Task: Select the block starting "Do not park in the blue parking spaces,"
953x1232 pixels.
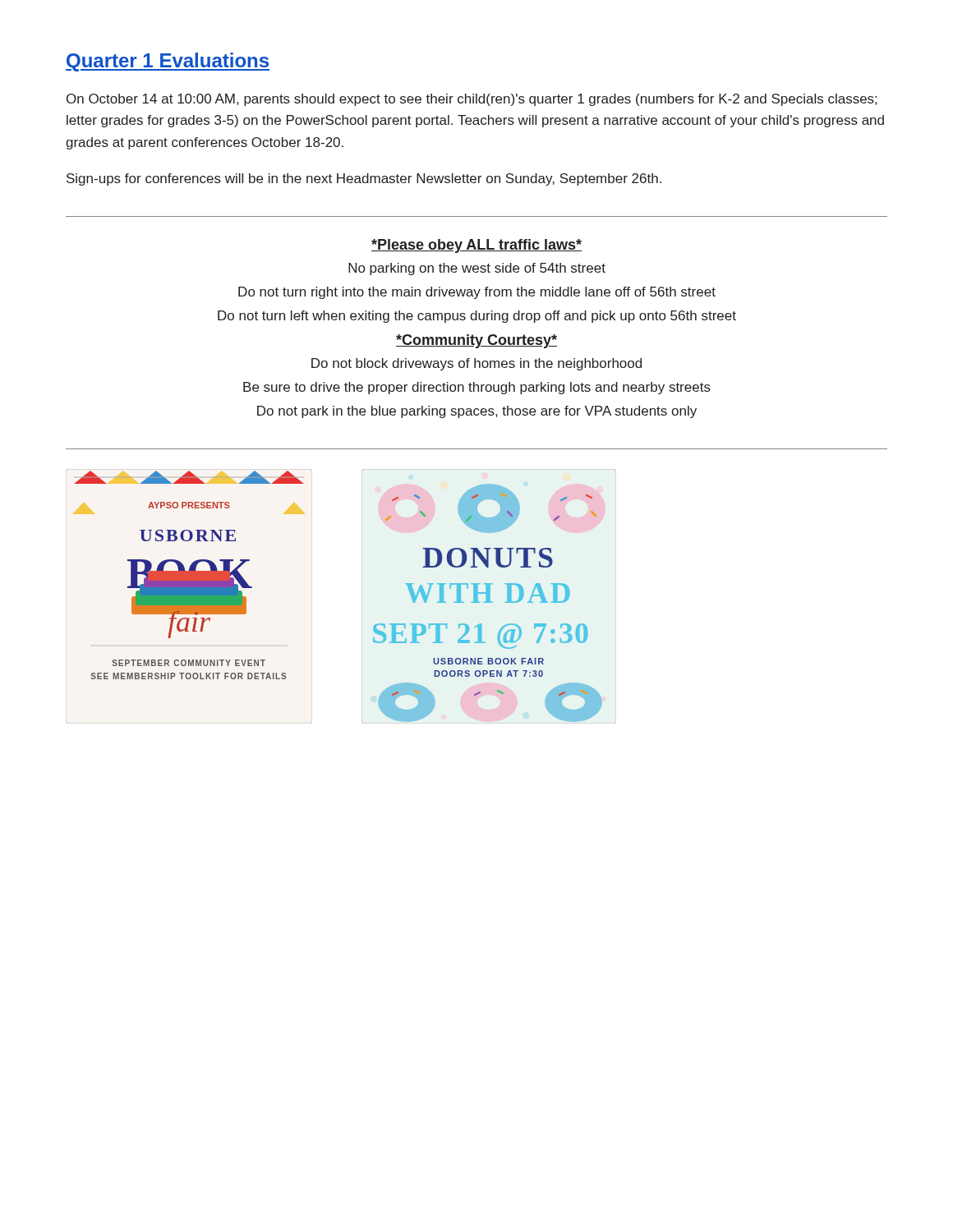Action: [476, 411]
